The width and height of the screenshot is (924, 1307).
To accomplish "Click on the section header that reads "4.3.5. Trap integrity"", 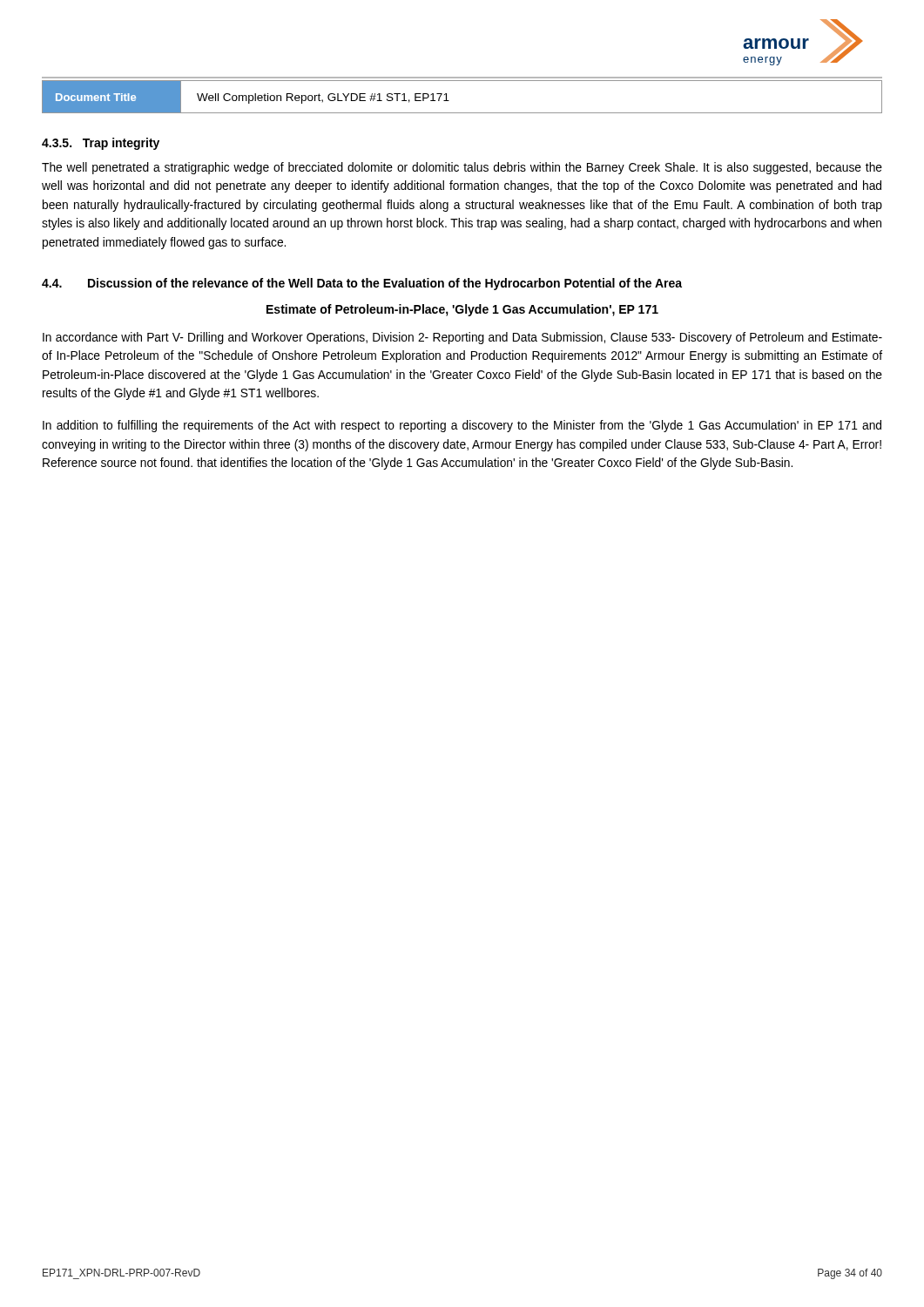I will point(101,143).
